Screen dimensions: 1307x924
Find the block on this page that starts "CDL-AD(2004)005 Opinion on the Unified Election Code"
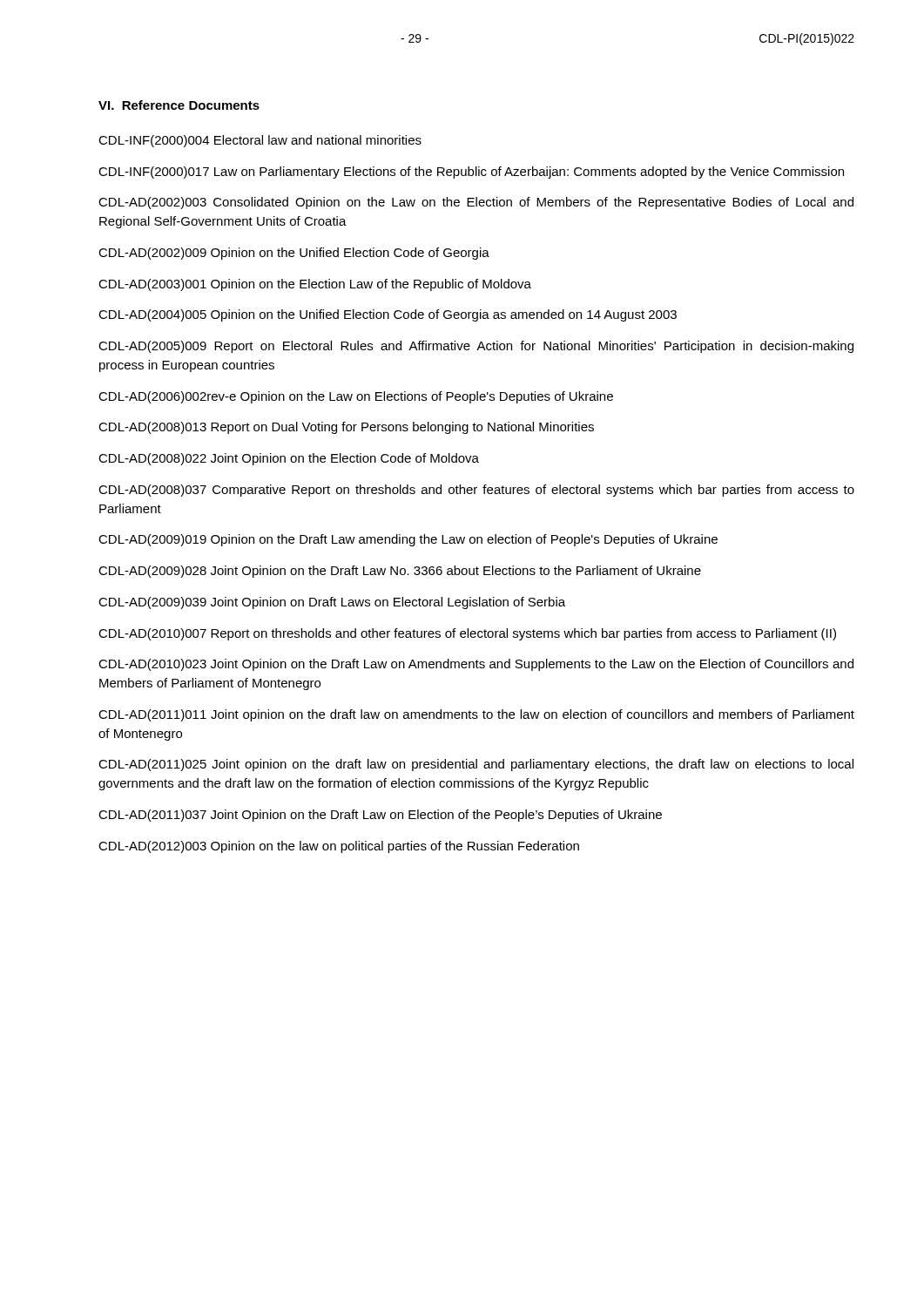388,314
